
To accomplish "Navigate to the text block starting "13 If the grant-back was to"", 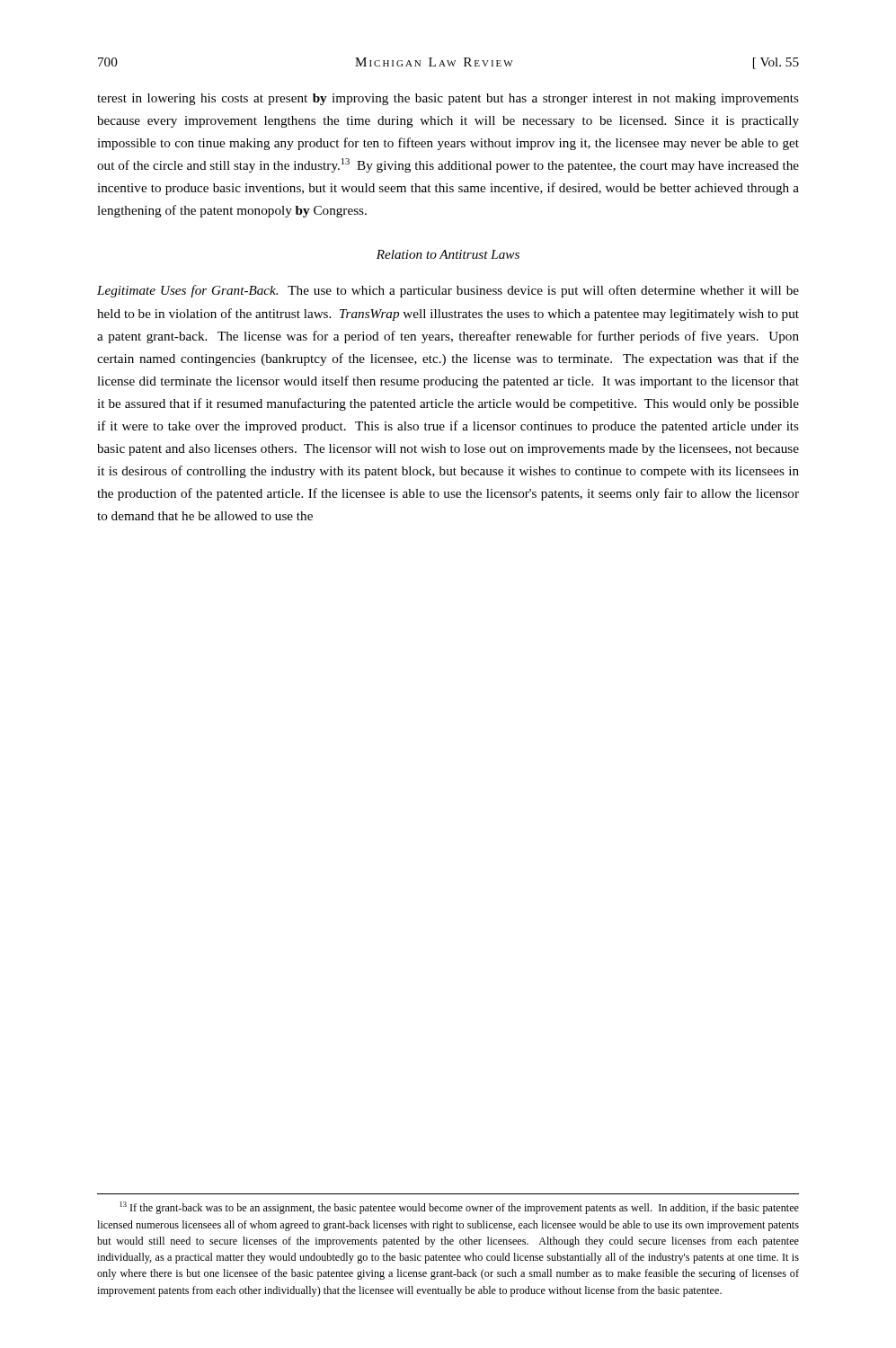I will click(x=448, y=1249).
